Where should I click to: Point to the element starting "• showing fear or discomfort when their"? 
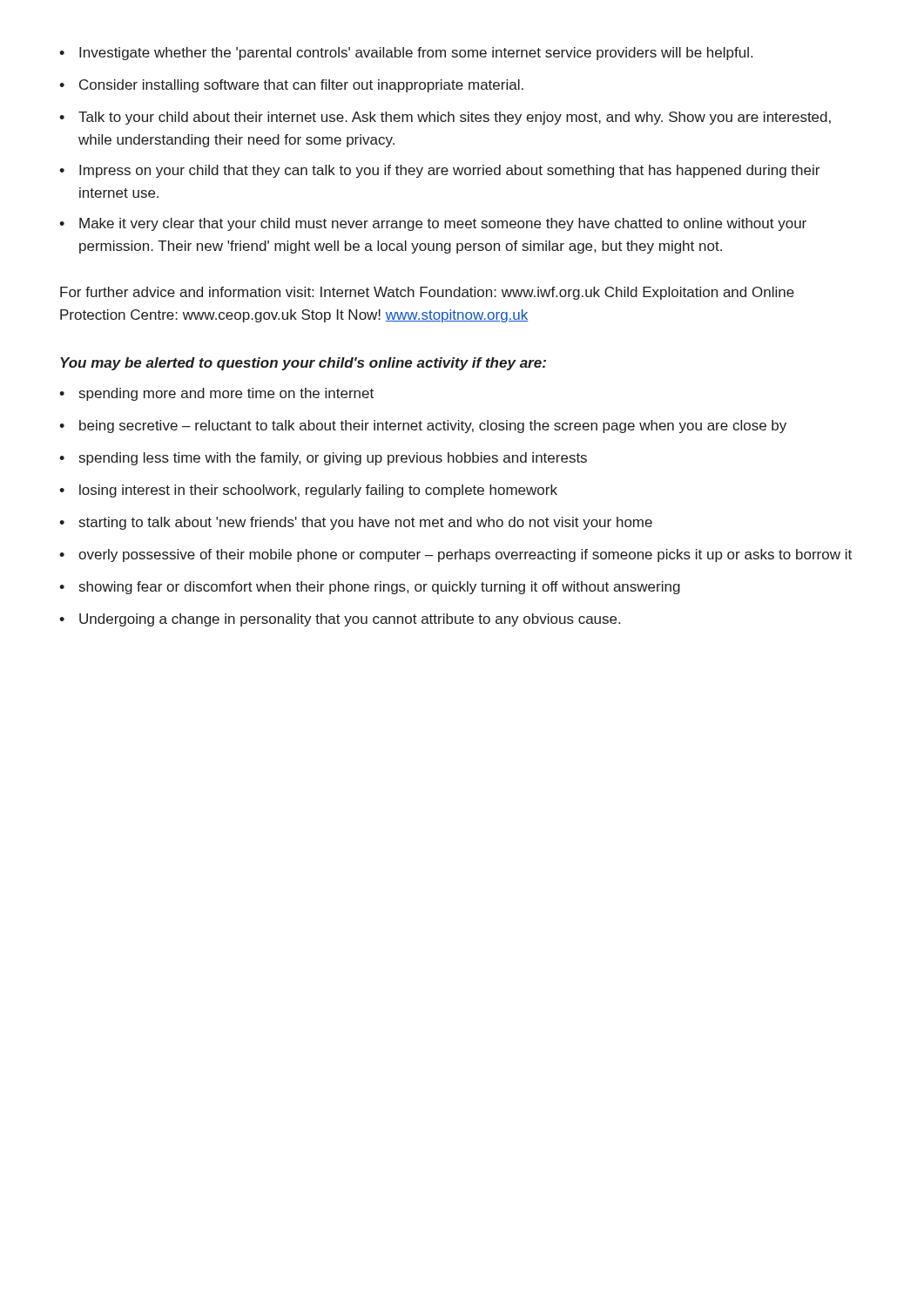[x=462, y=588]
